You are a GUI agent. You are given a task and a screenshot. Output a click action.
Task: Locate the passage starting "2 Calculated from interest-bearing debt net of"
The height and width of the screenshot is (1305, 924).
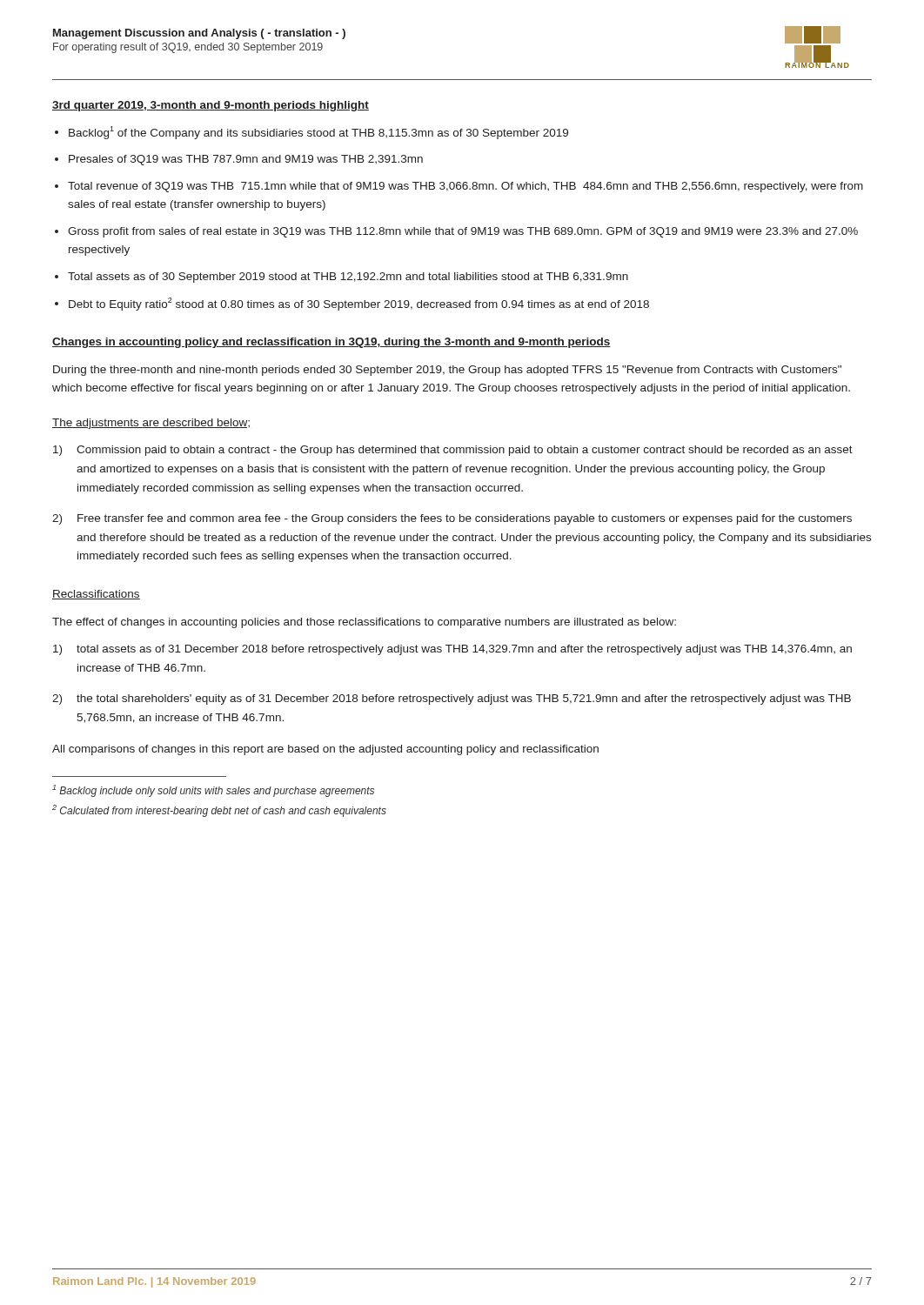pos(219,810)
